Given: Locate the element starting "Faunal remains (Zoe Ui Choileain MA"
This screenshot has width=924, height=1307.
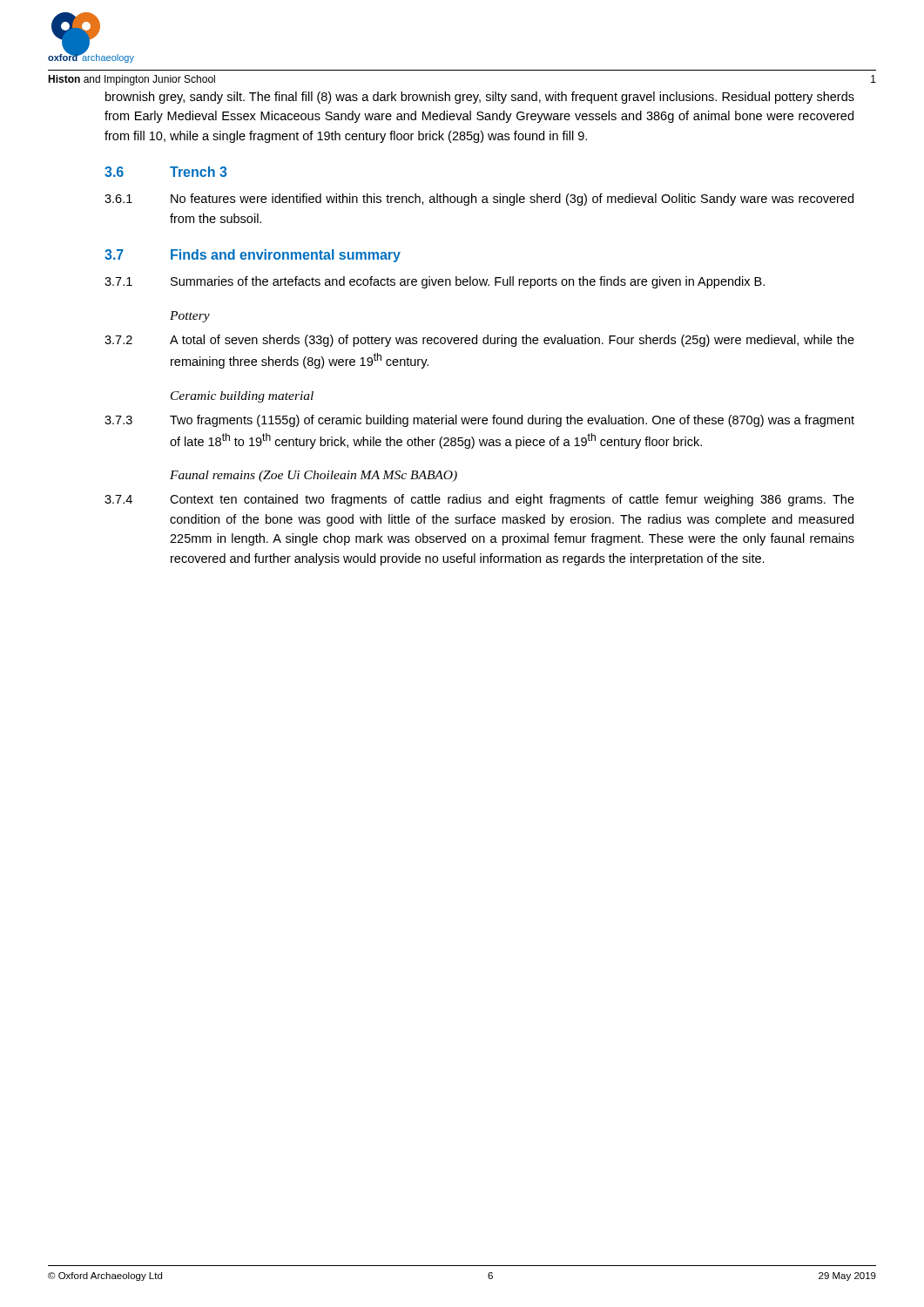Looking at the screenshot, I should pos(314,475).
